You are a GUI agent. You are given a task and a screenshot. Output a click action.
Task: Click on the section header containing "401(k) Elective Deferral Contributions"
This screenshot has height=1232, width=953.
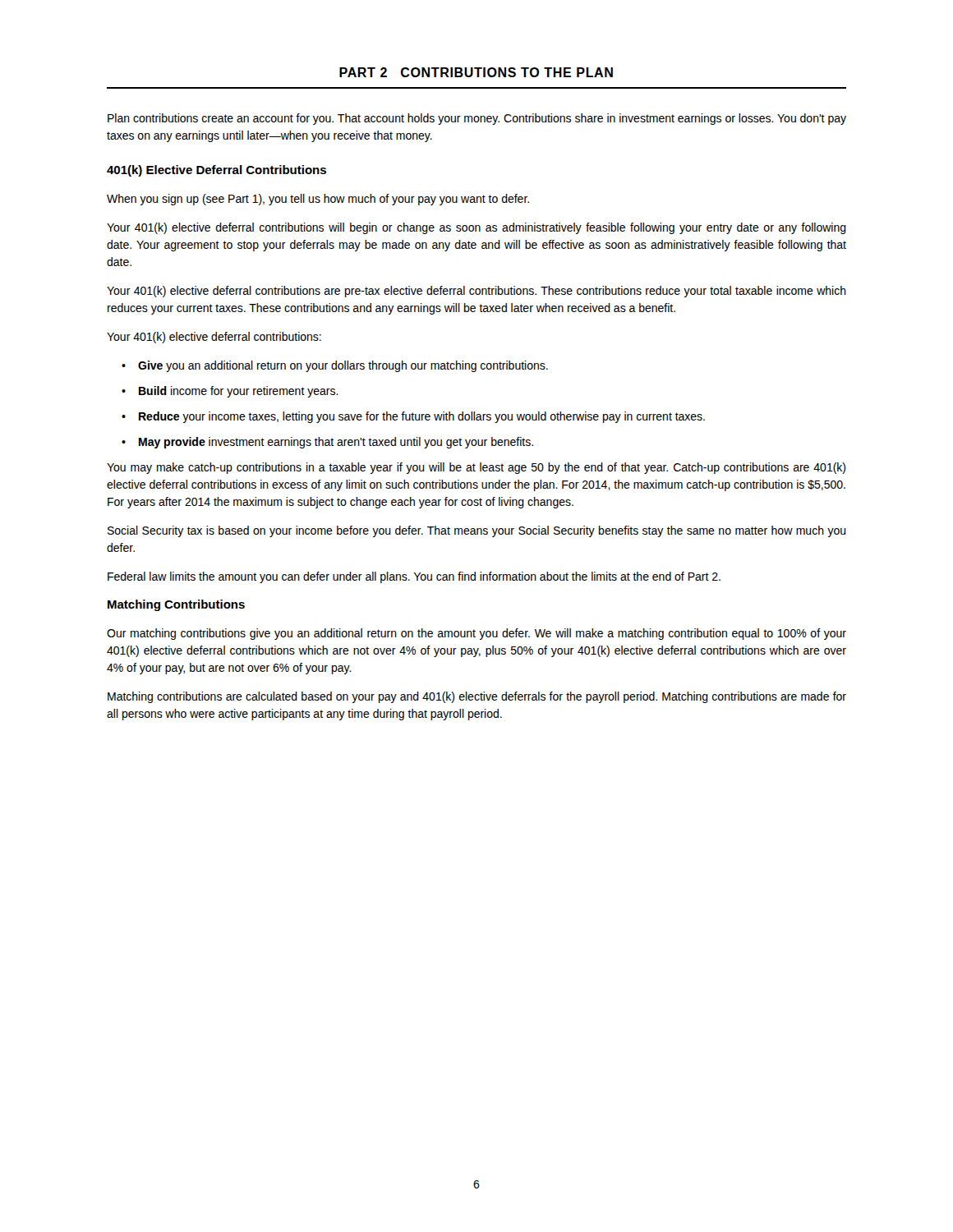[217, 171]
